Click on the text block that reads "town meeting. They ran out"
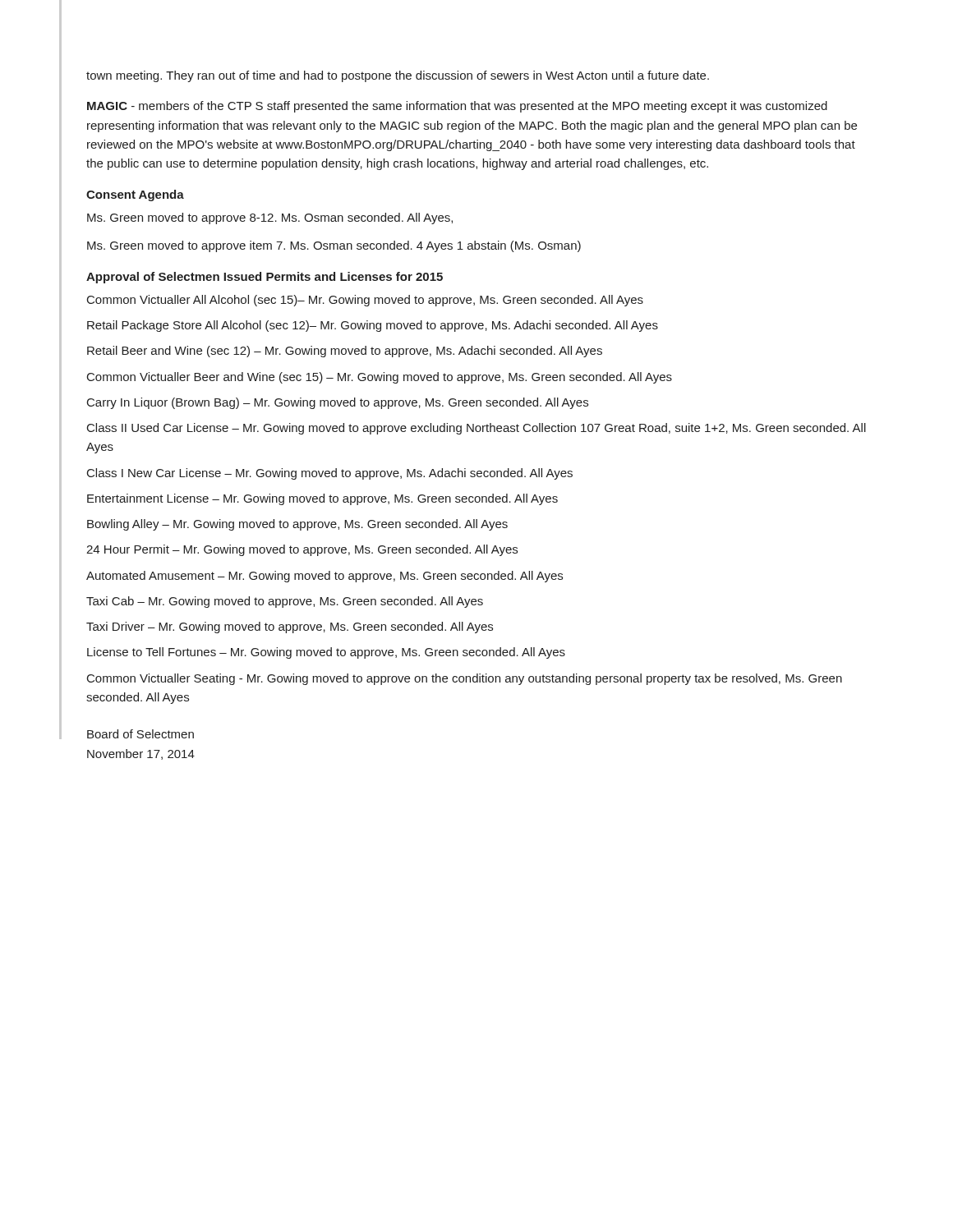 pos(398,75)
